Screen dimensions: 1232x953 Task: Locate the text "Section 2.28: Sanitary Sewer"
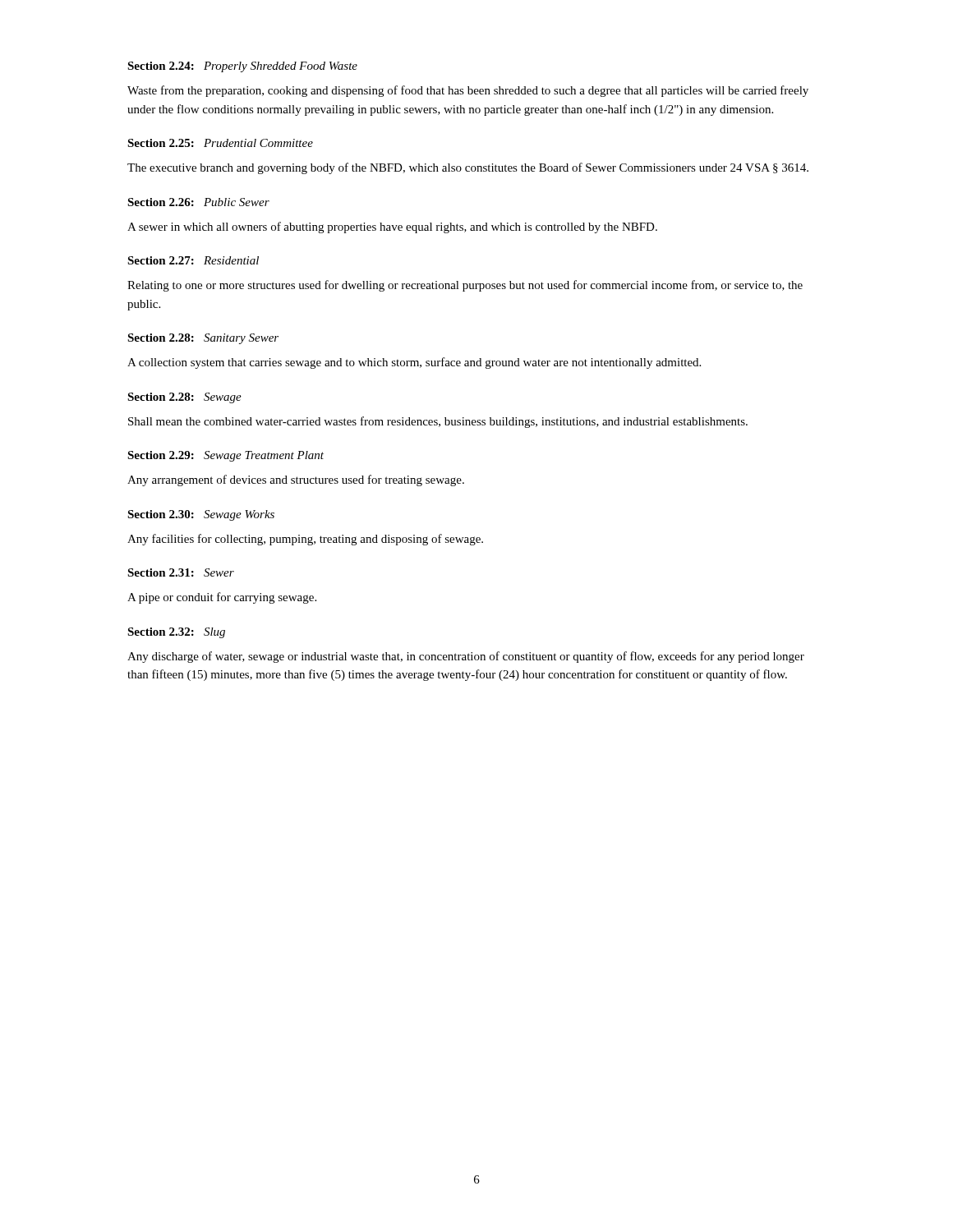[203, 338]
